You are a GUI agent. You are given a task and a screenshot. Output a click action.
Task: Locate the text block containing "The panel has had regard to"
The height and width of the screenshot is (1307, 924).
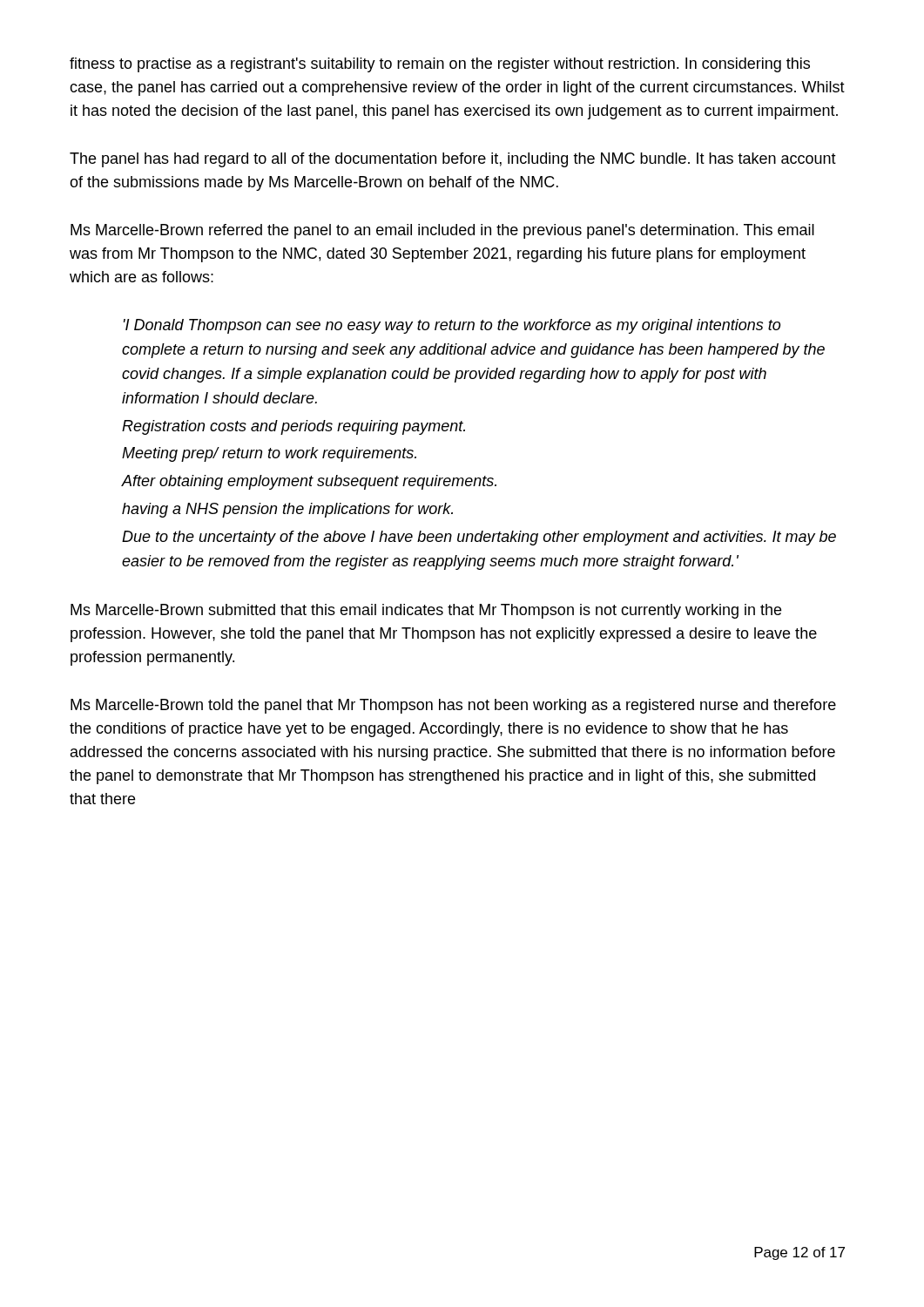point(453,170)
